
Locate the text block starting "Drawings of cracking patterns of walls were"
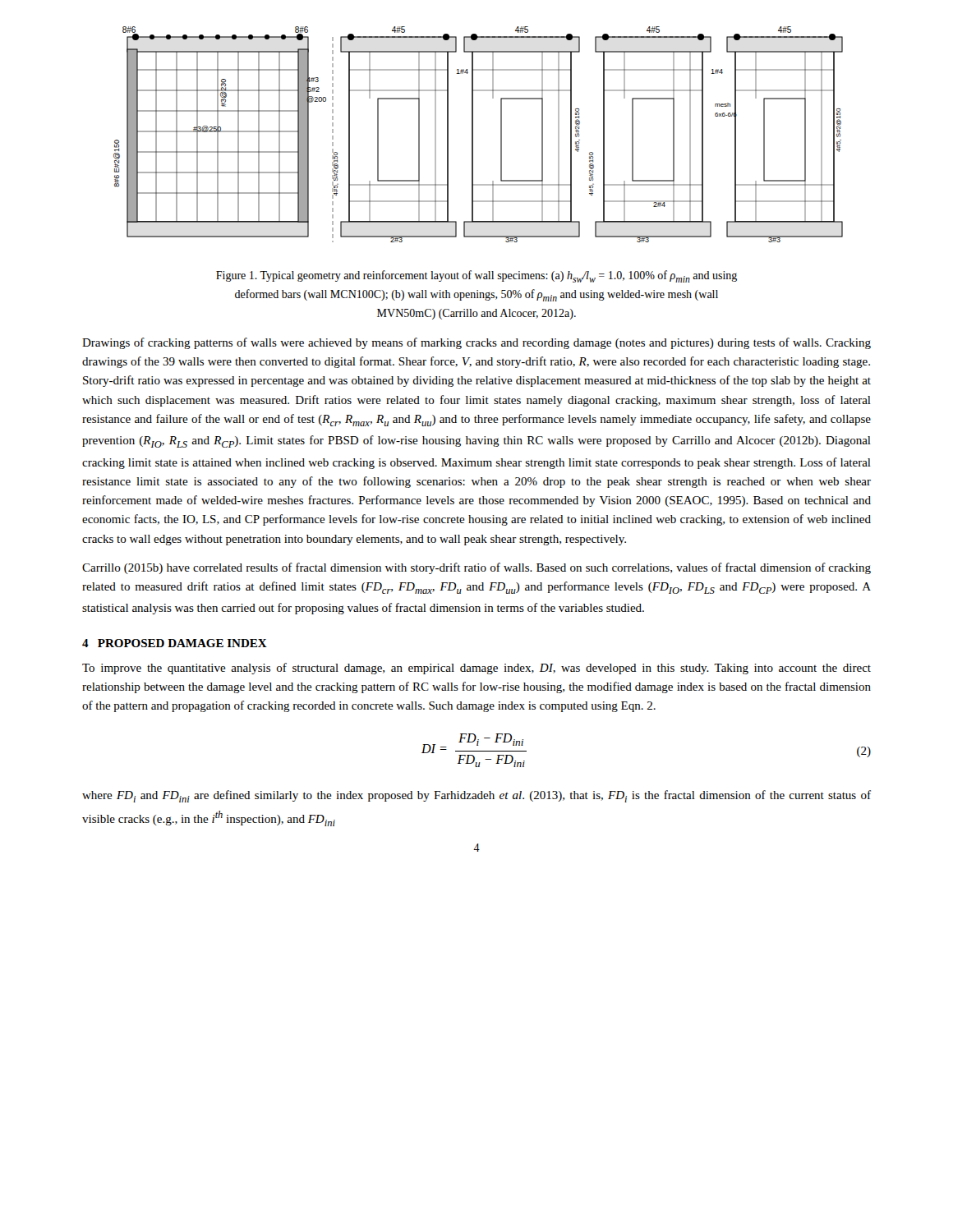476,440
